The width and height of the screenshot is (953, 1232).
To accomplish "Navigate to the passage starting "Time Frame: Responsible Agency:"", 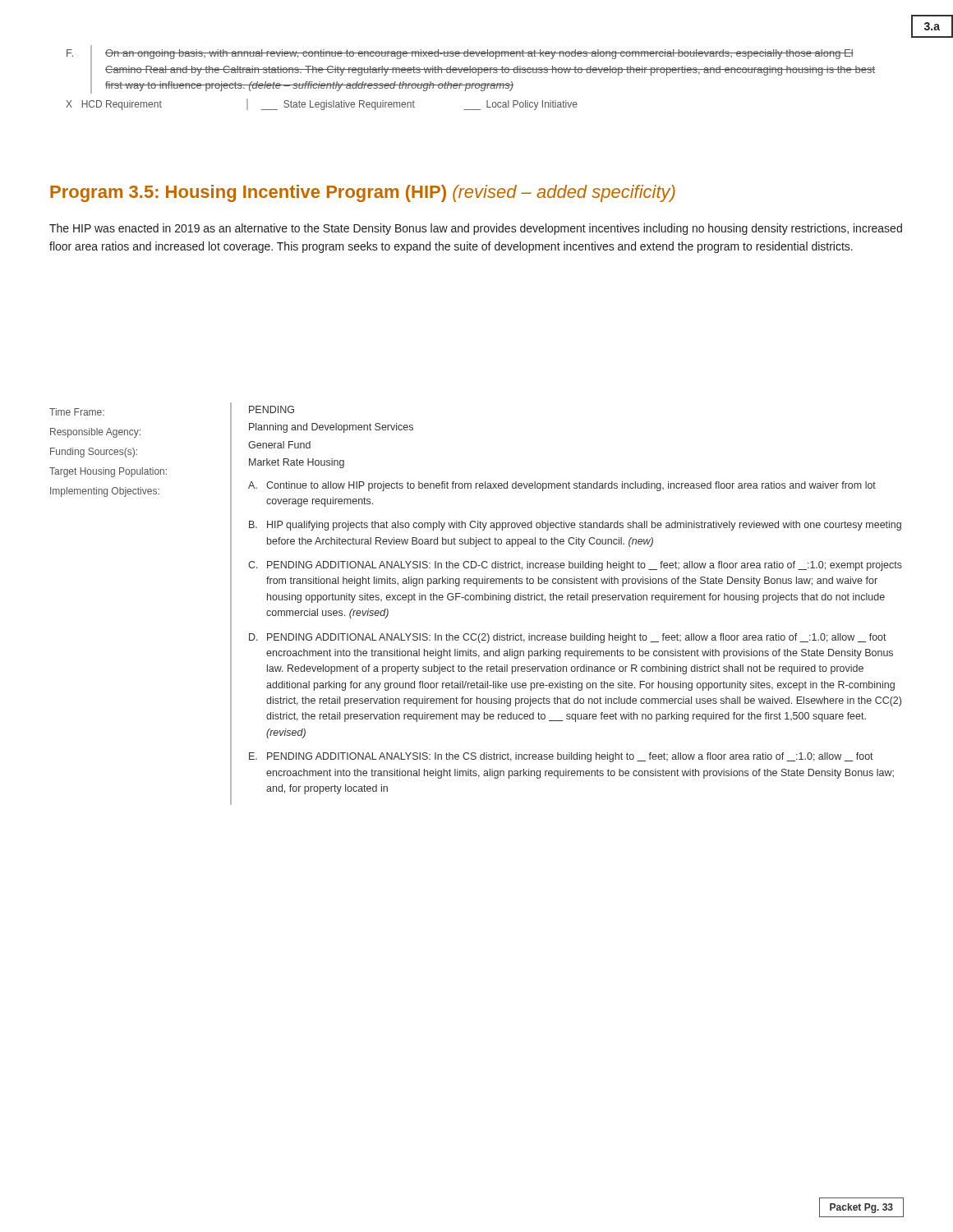I will click(x=108, y=452).
